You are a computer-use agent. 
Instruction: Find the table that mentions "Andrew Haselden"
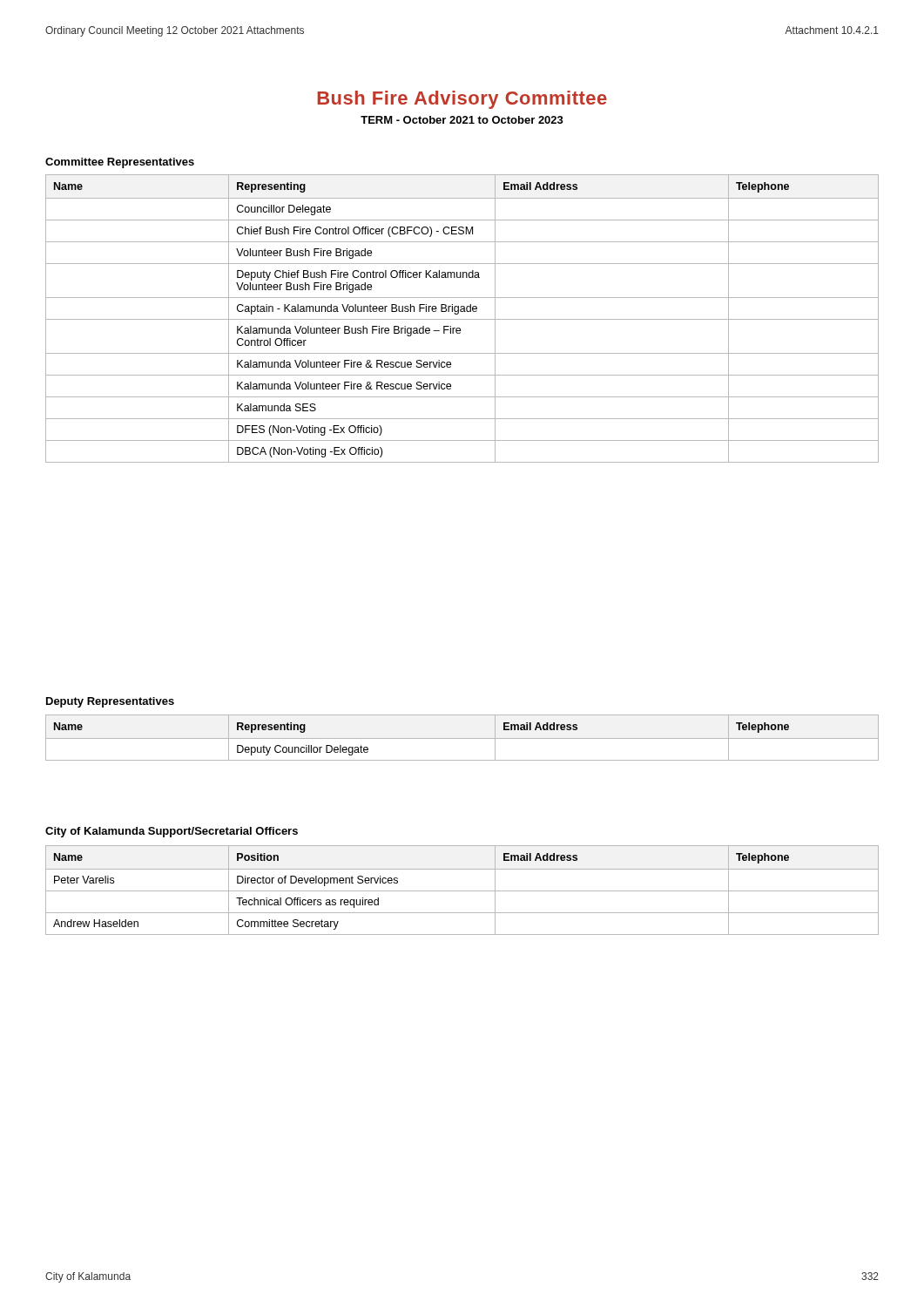point(462,890)
